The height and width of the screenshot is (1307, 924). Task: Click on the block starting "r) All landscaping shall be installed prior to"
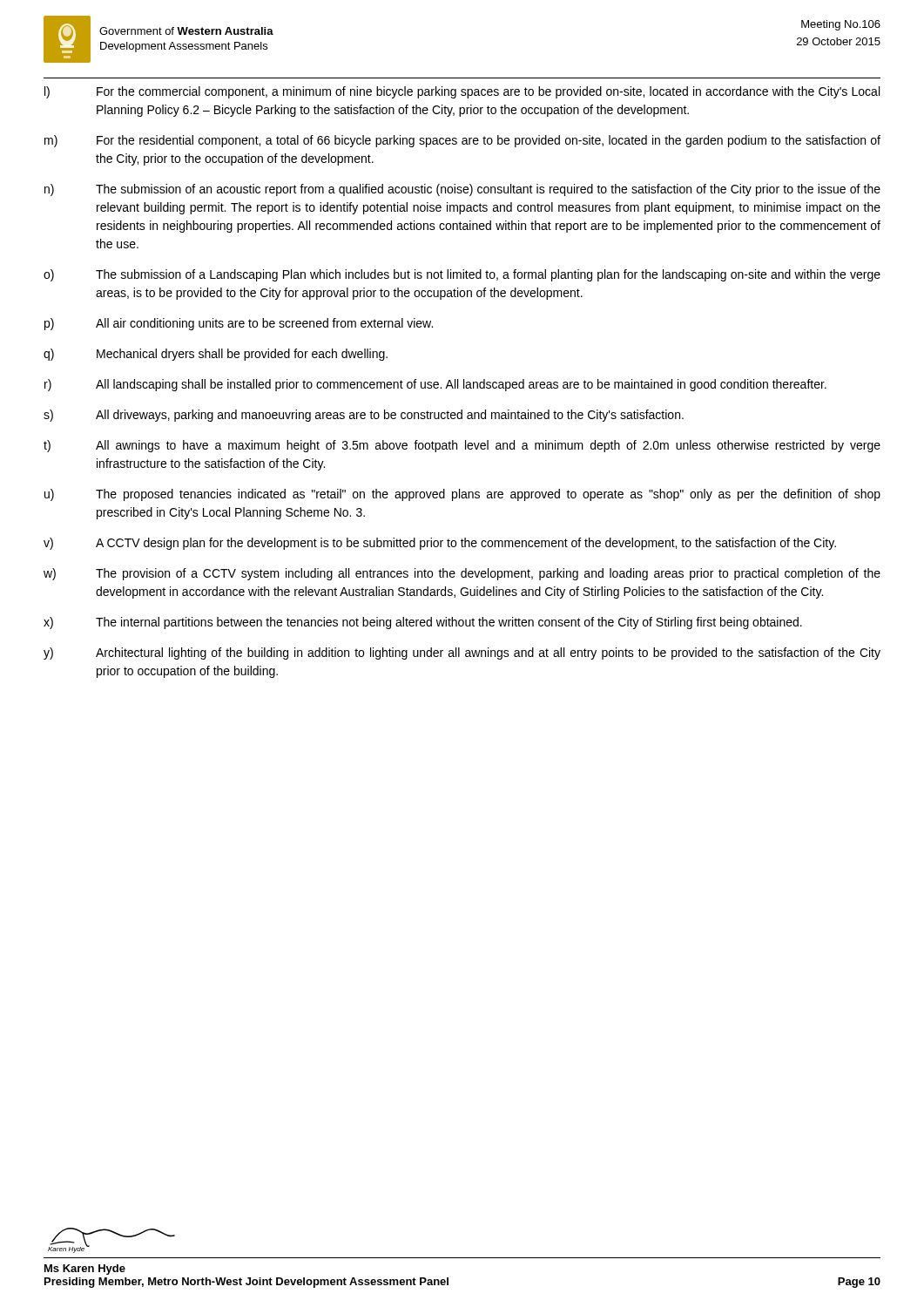pyautogui.click(x=462, y=385)
